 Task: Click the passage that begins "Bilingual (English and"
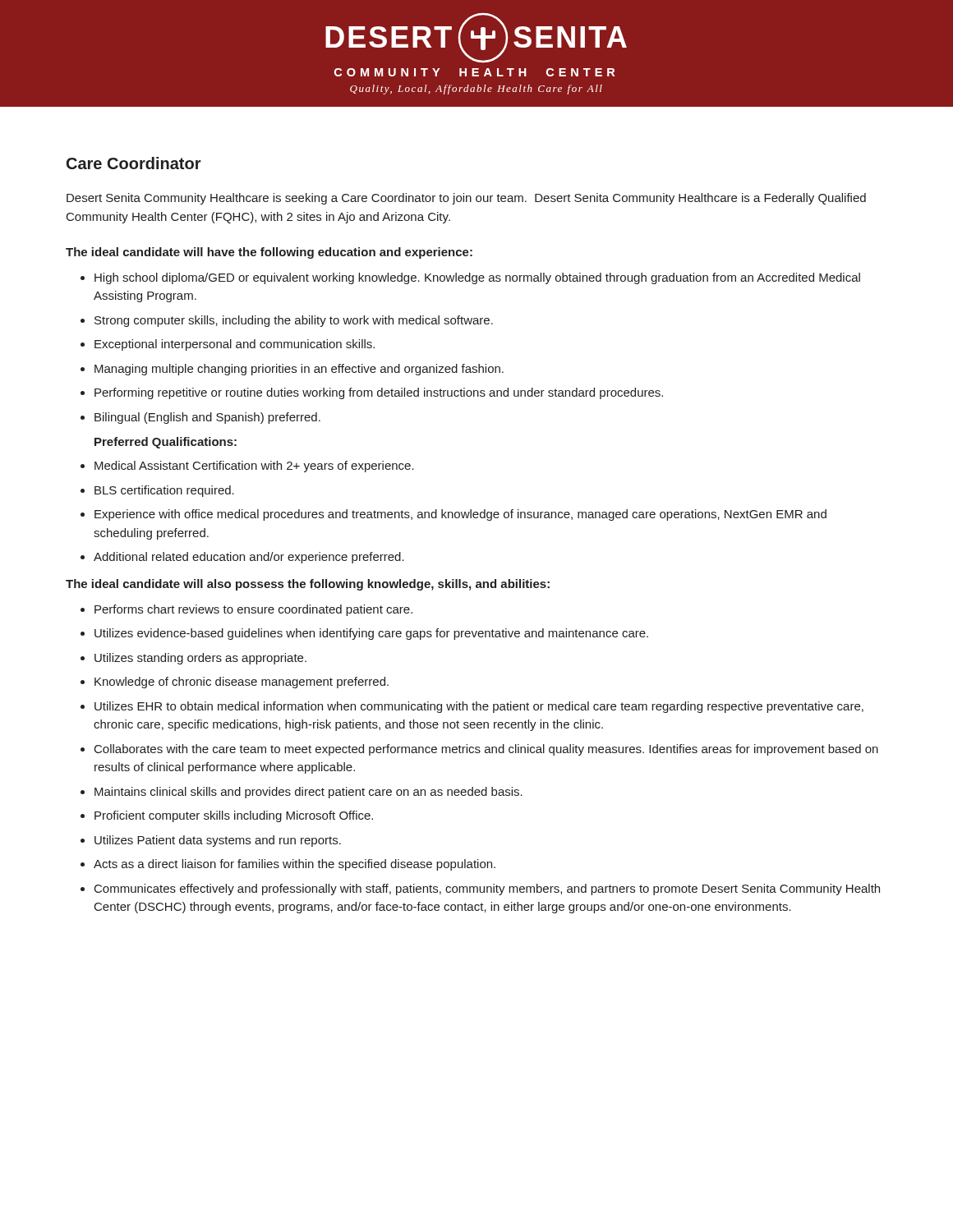(207, 416)
